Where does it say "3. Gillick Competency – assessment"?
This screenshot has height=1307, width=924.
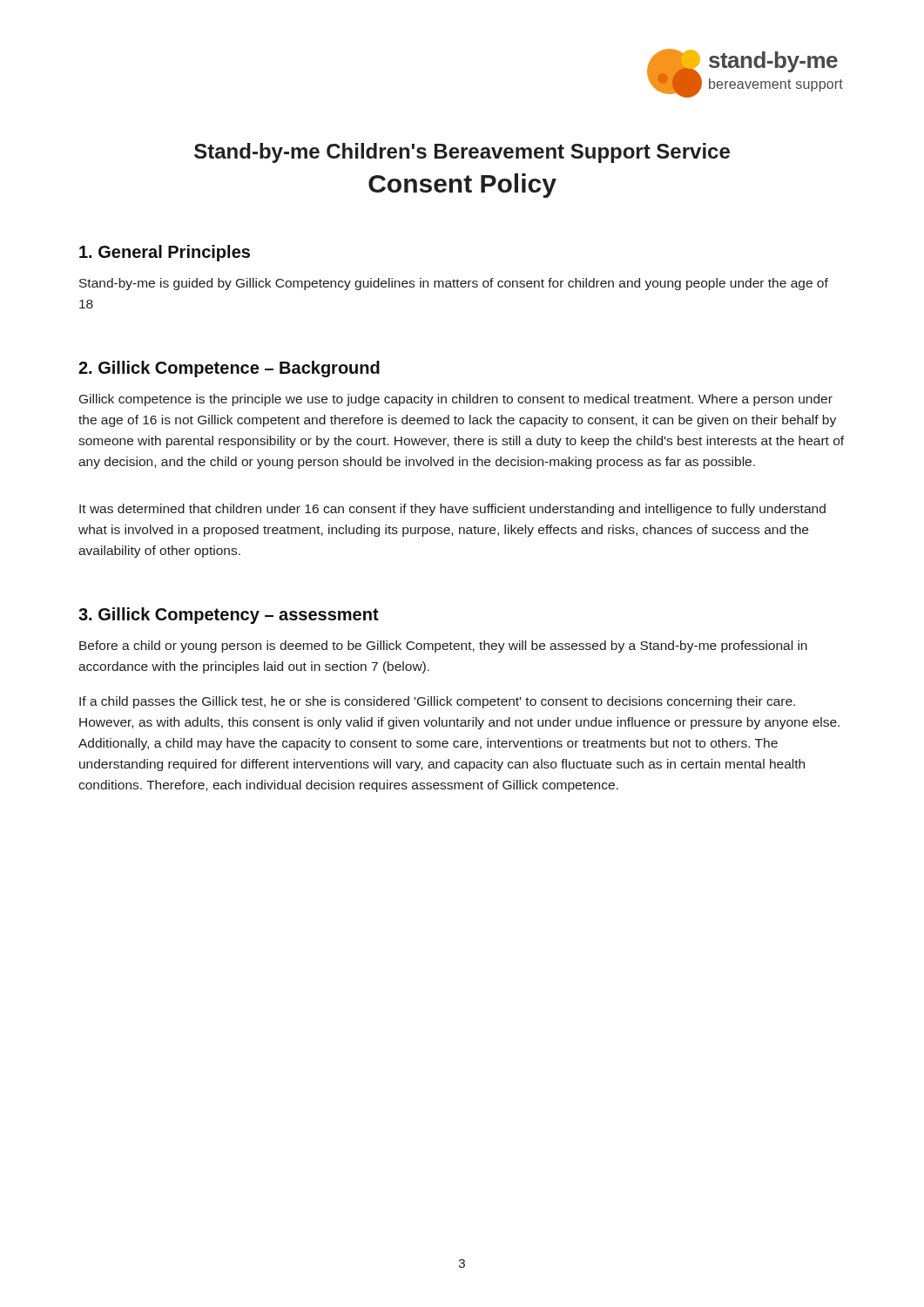click(x=228, y=614)
